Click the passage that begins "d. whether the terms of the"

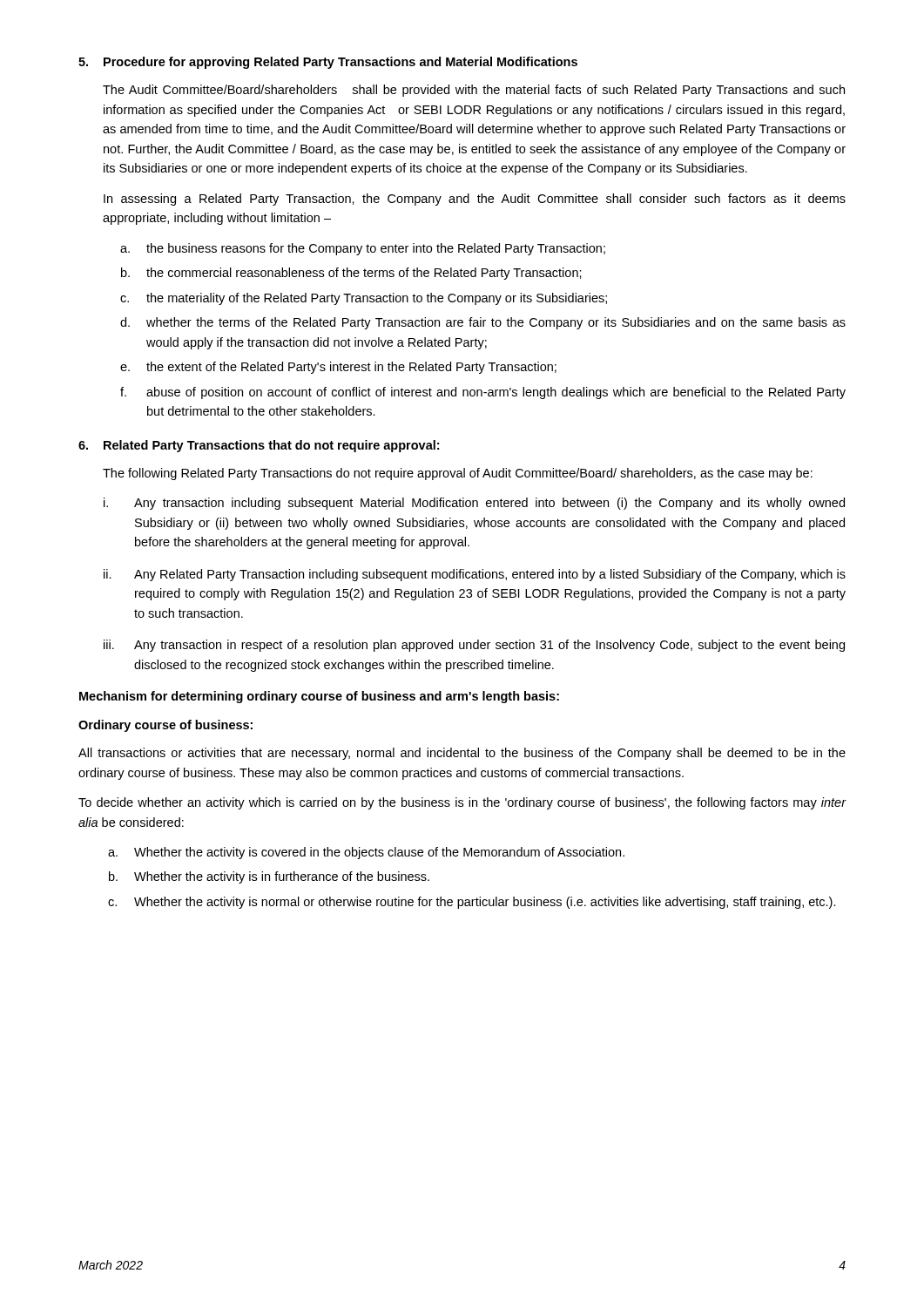(474, 333)
